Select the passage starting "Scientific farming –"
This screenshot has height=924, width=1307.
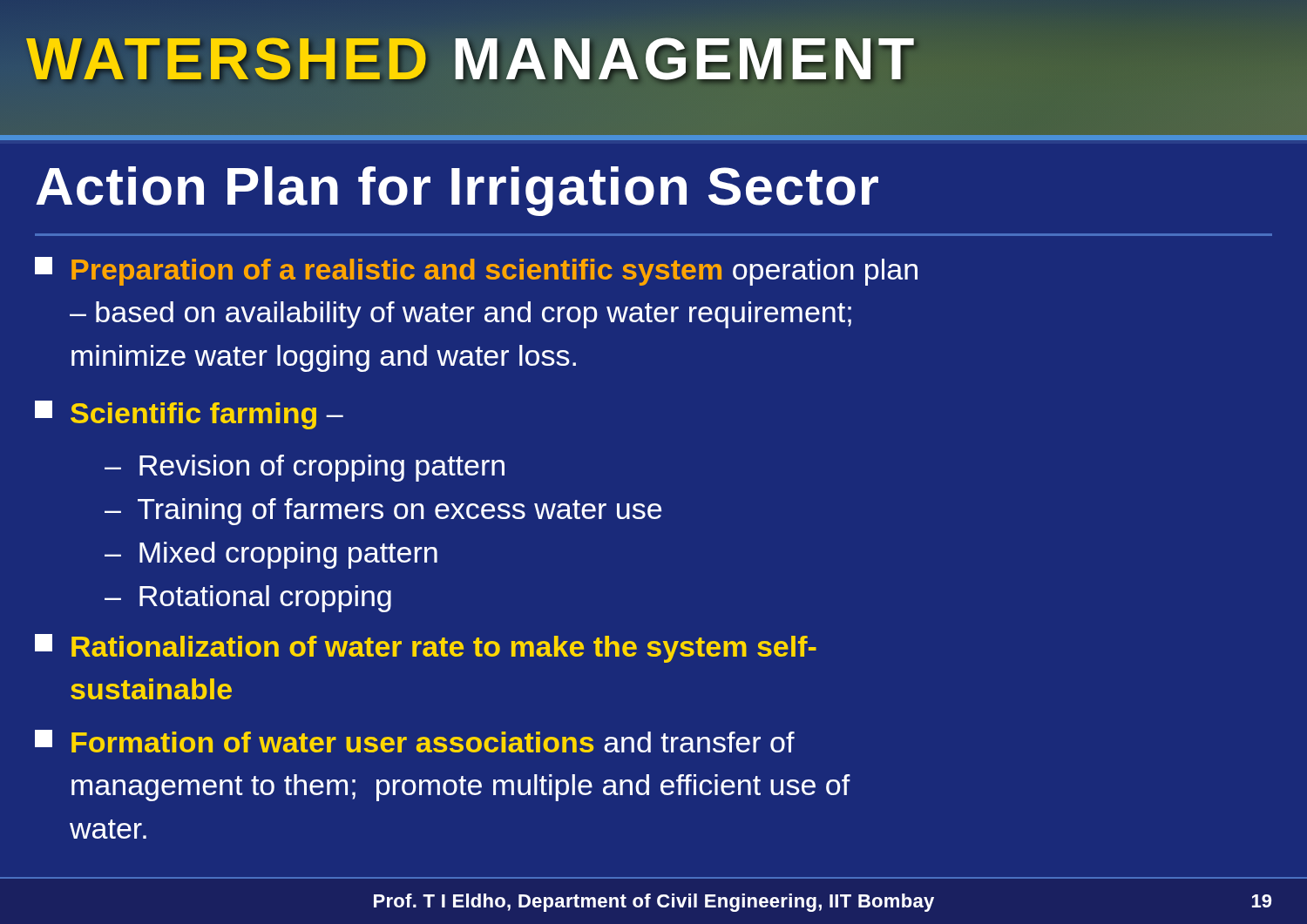189,413
